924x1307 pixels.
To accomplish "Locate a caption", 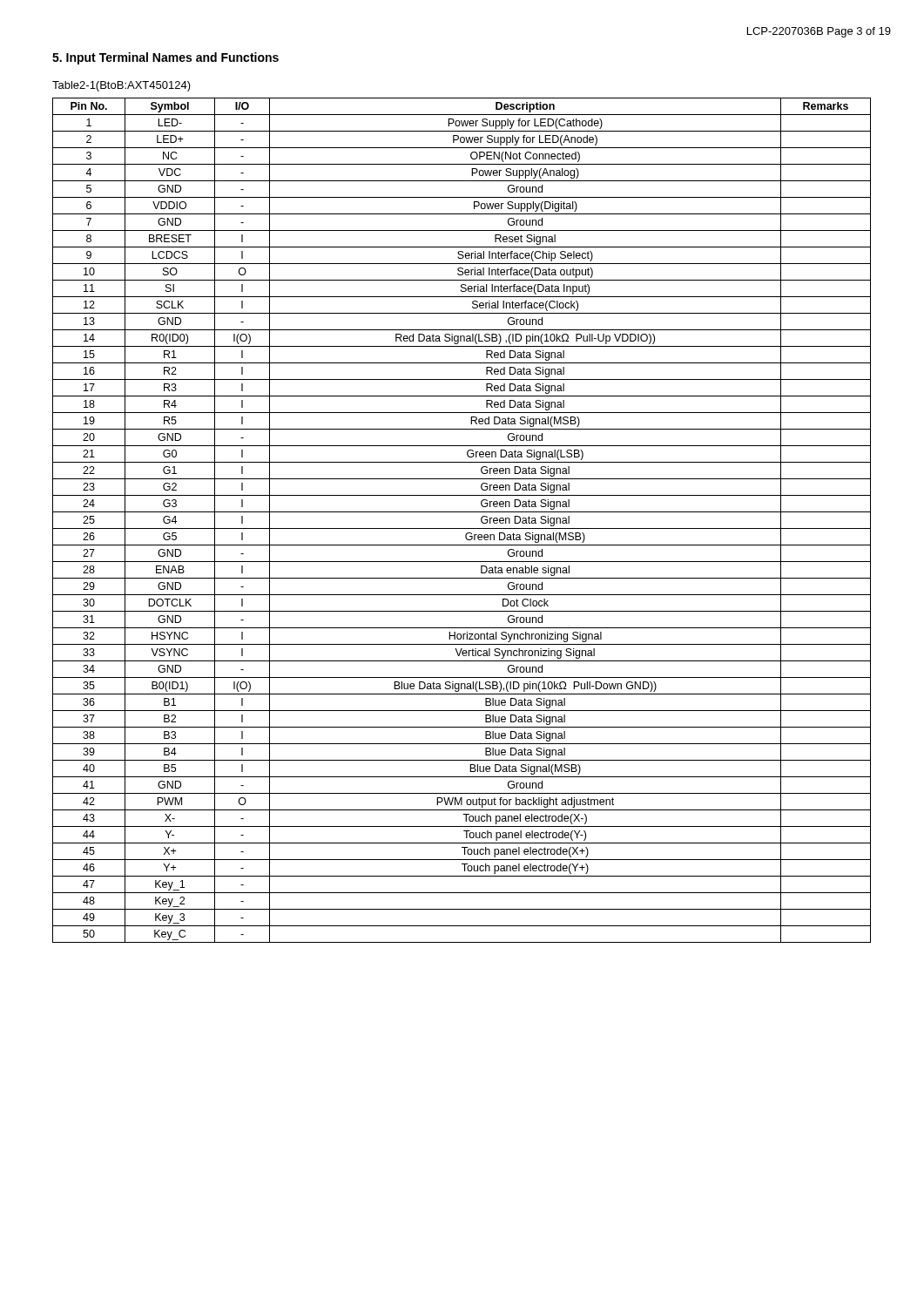I will click(122, 85).
